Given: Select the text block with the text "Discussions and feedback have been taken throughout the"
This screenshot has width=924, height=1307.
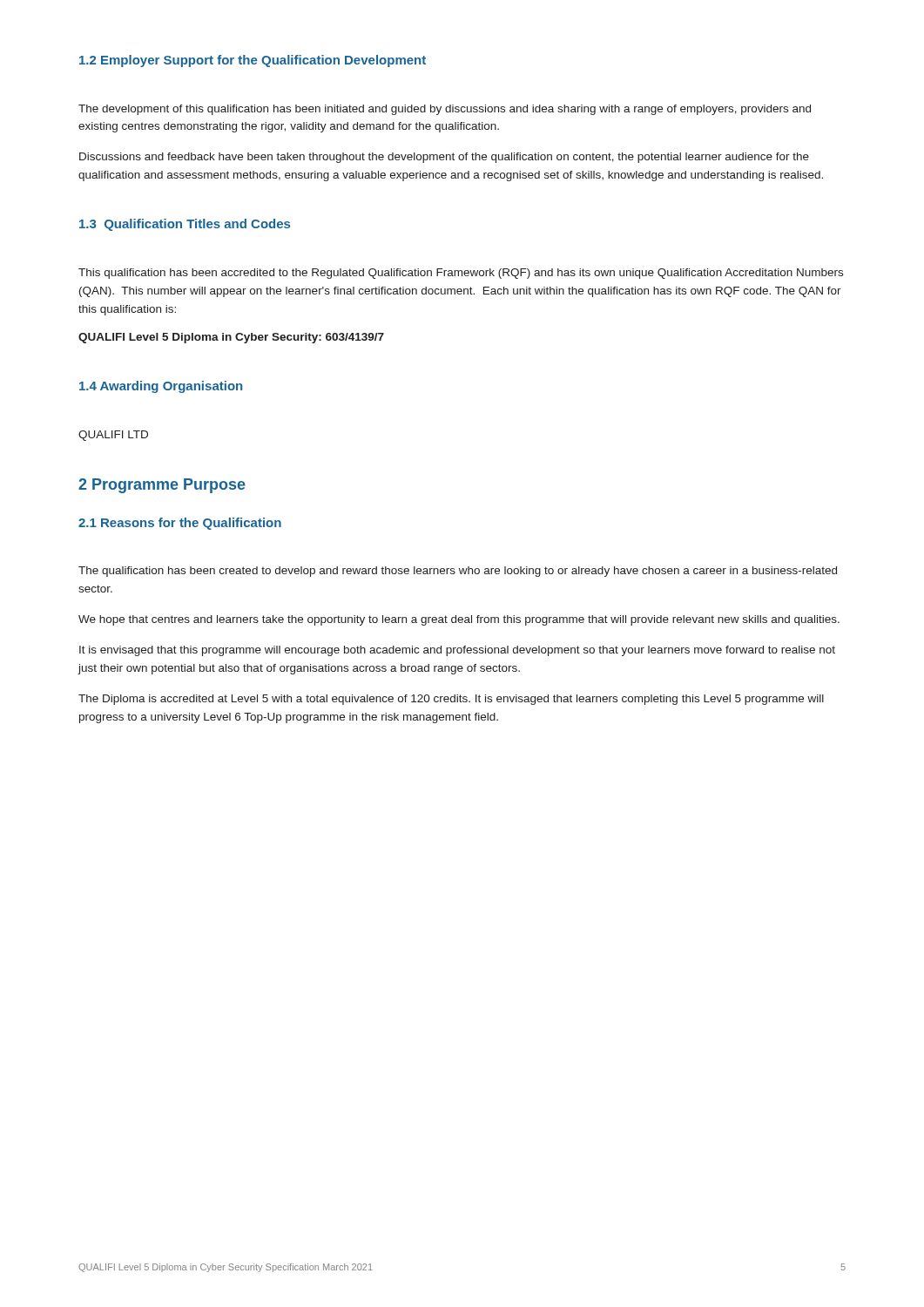Looking at the screenshot, I should click(x=462, y=167).
